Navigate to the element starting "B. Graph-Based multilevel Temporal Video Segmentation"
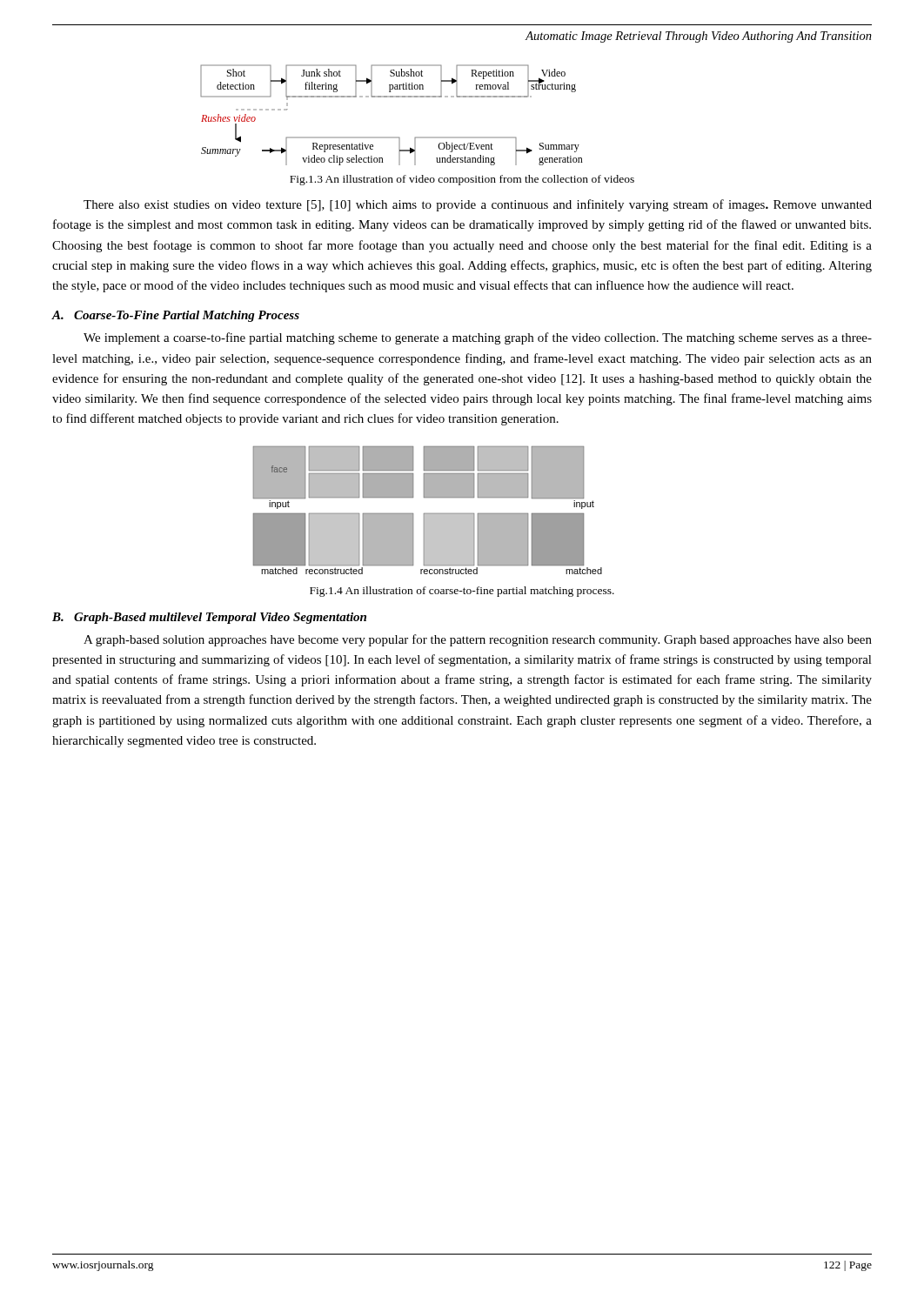This screenshot has width=924, height=1305. (210, 616)
